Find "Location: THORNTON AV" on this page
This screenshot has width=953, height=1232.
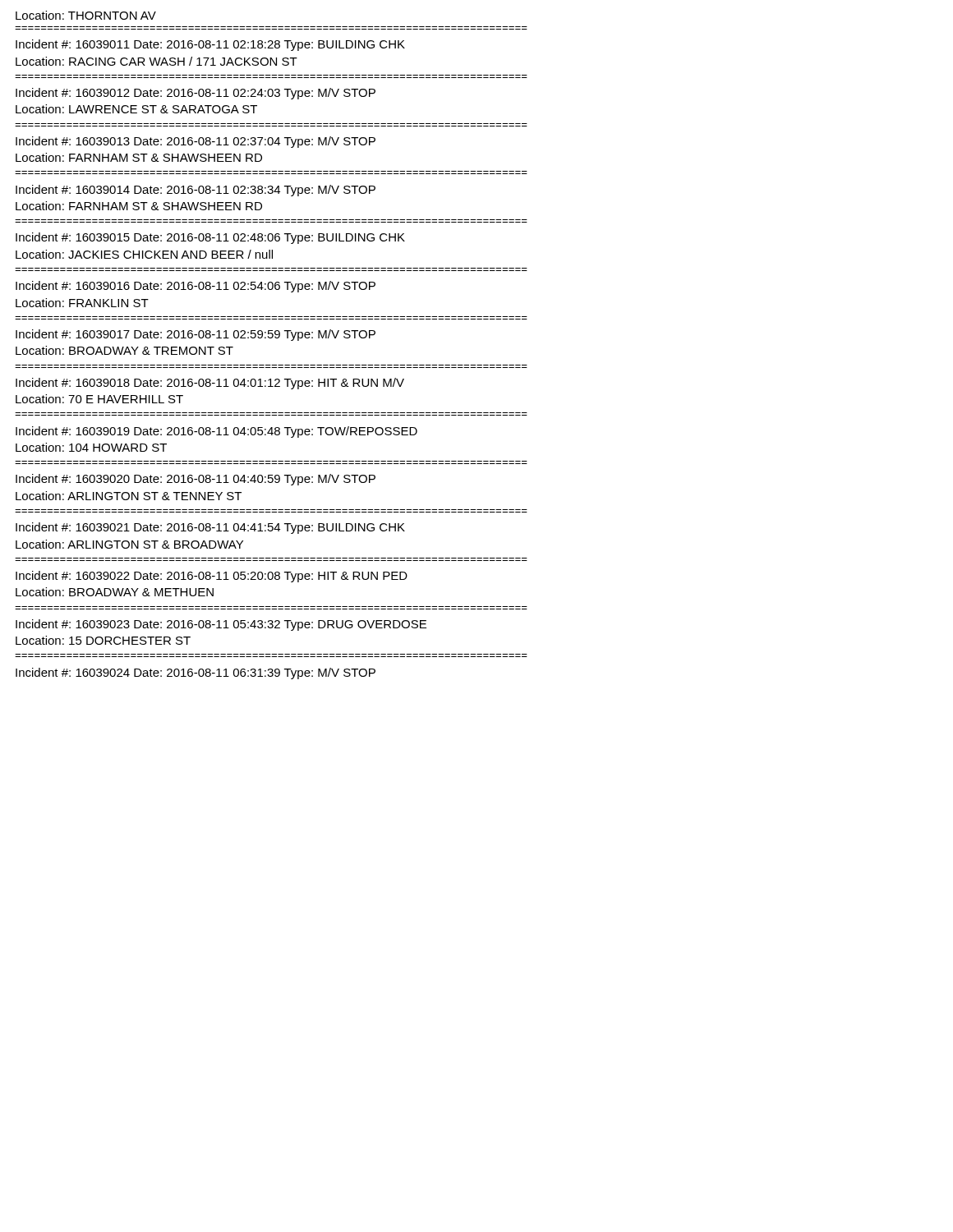tap(85, 15)
